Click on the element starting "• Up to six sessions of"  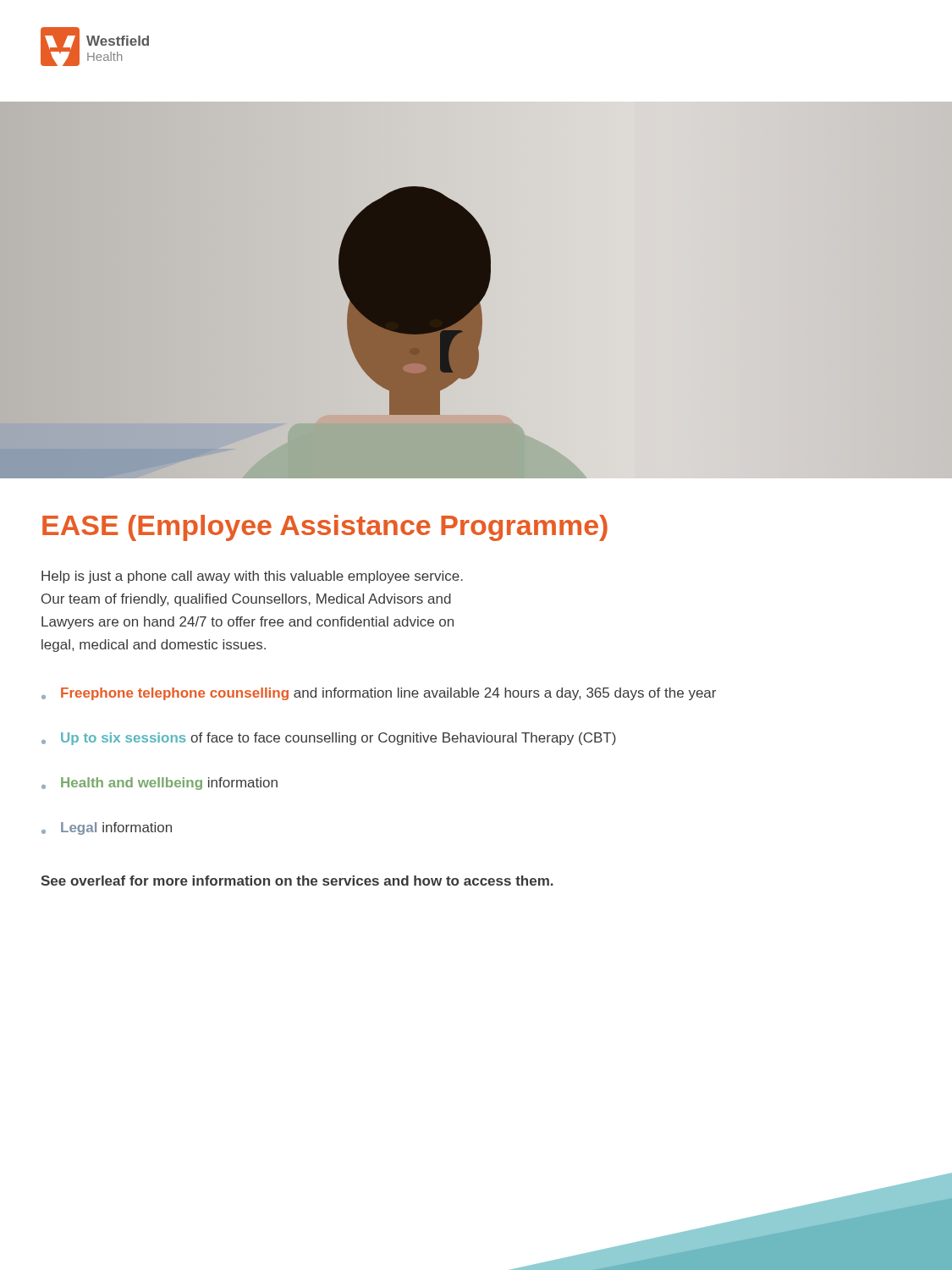click(x=328, y=741)
